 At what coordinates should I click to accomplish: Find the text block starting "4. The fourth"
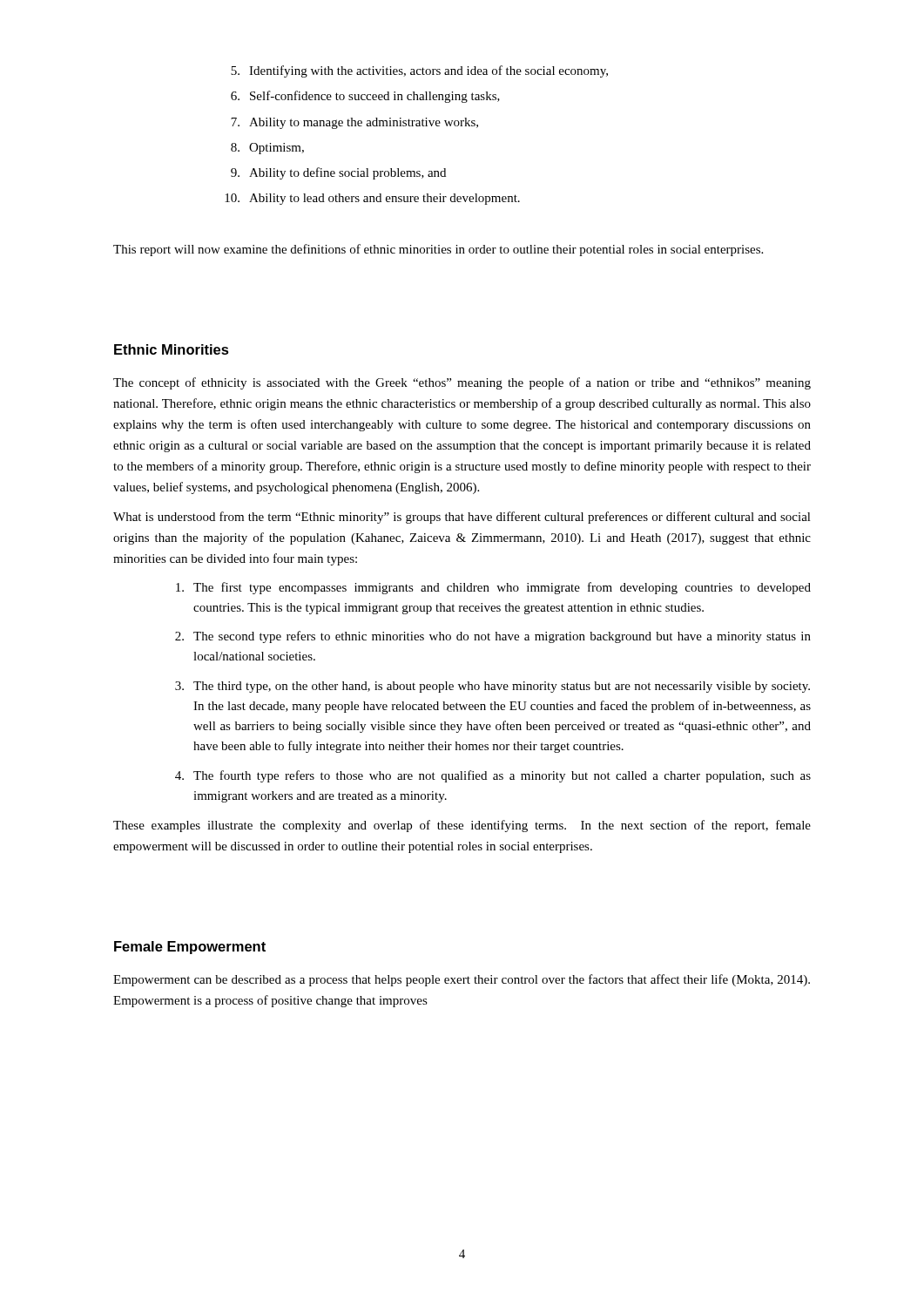(484, 786)
